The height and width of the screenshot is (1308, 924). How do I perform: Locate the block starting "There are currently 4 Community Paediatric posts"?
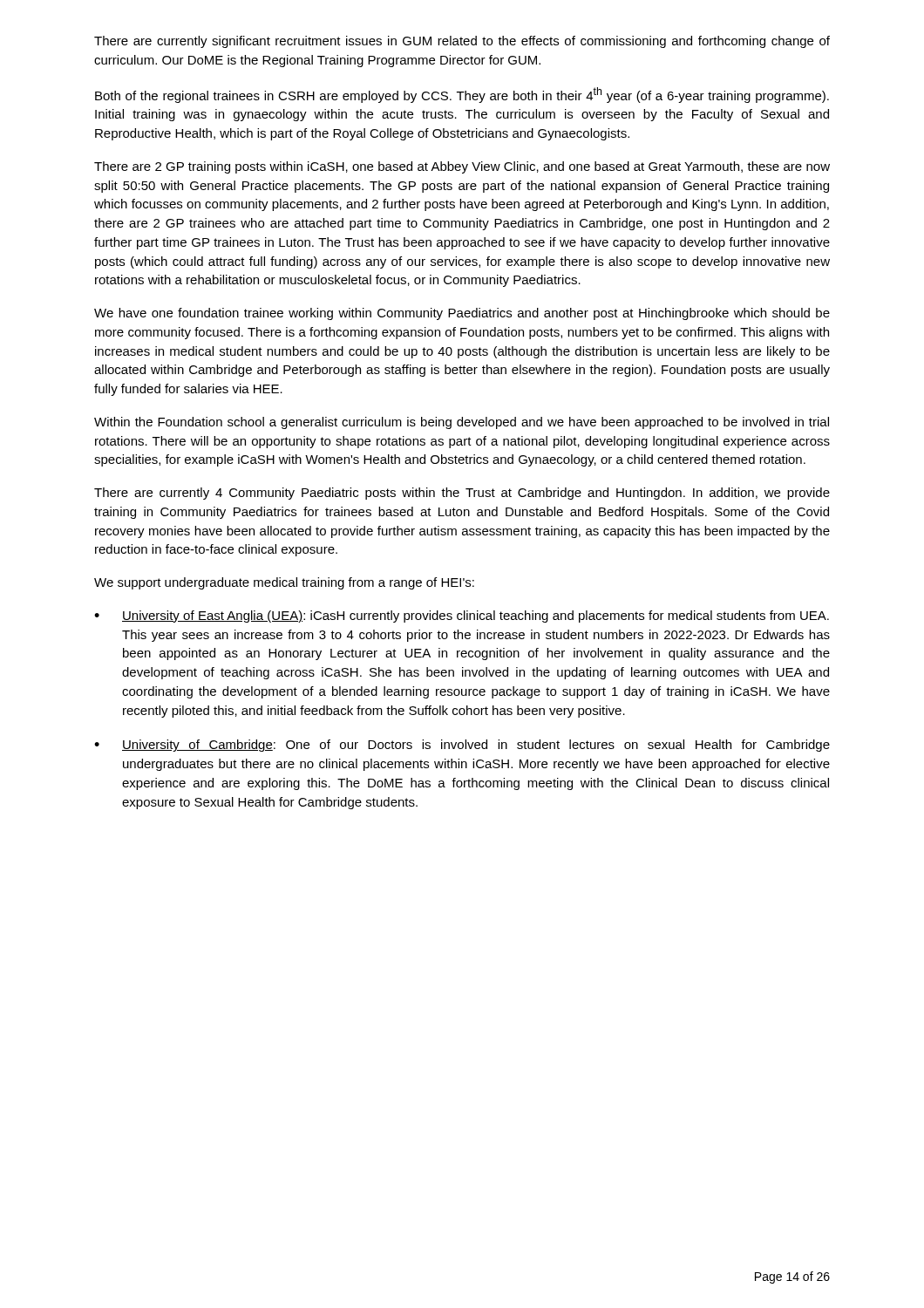[x=462, y=521]
